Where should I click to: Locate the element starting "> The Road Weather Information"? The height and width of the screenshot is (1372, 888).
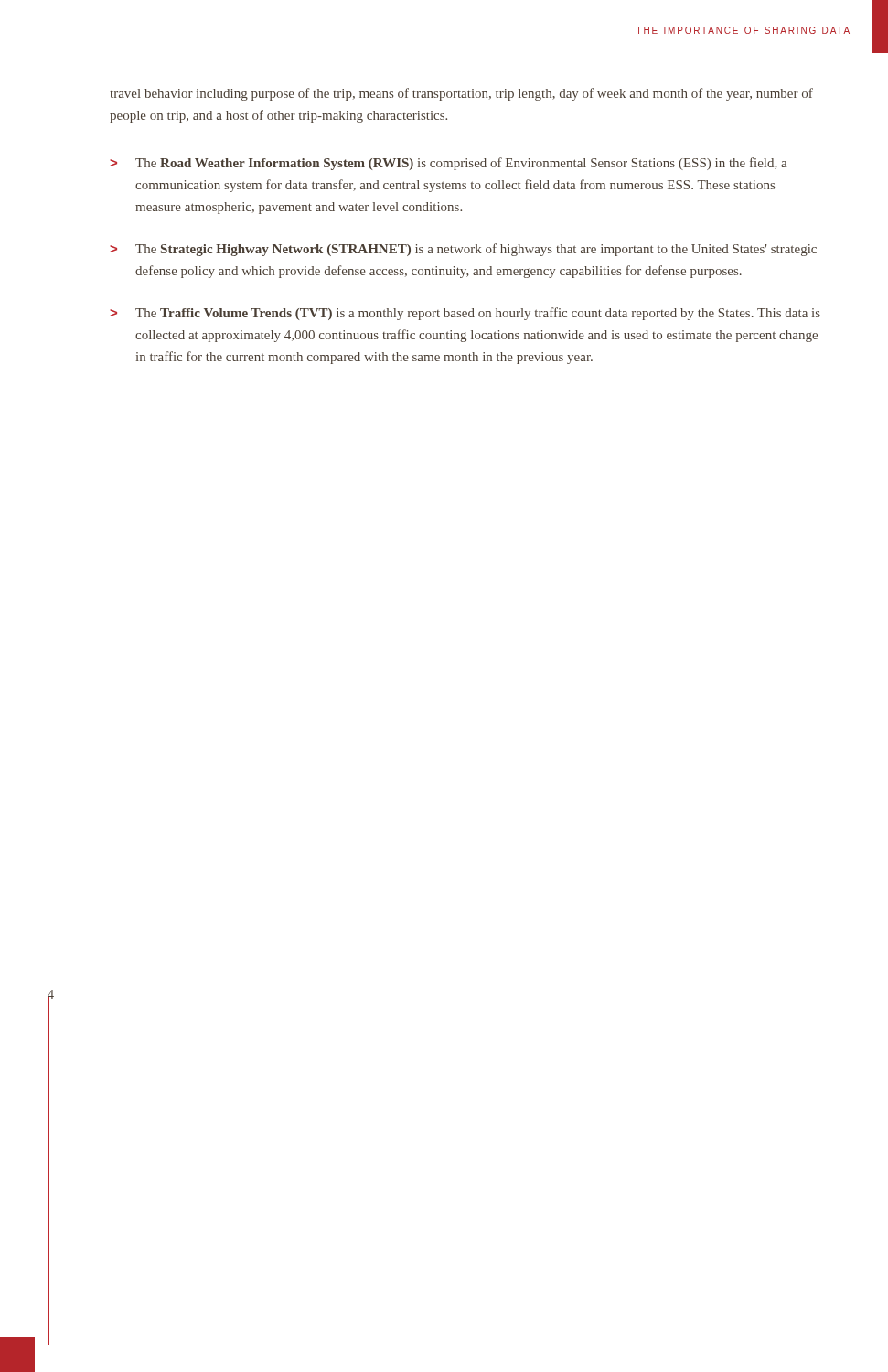[467, 185]
